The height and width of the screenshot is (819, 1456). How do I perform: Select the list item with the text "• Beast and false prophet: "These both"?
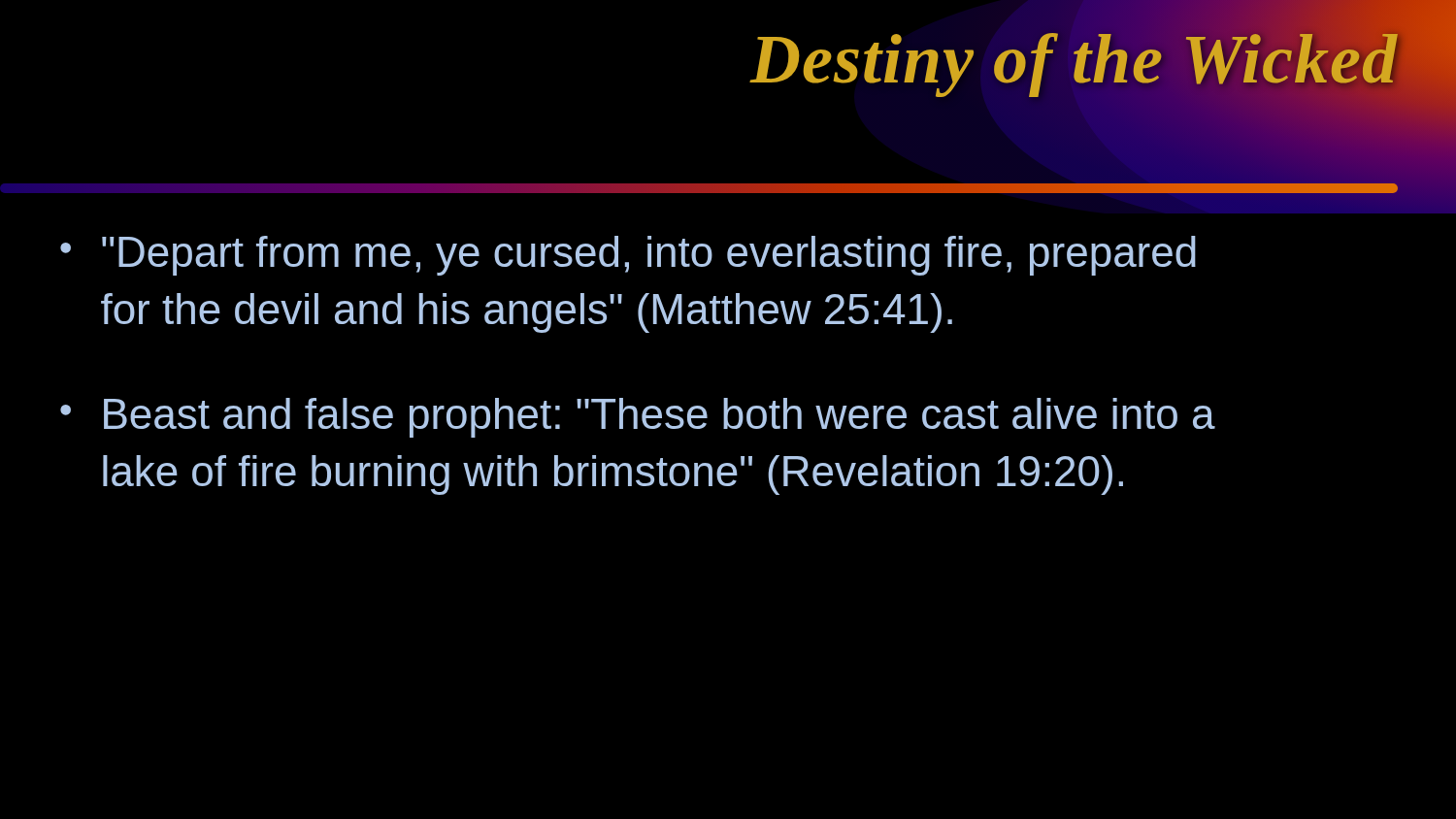click(636, 443)
